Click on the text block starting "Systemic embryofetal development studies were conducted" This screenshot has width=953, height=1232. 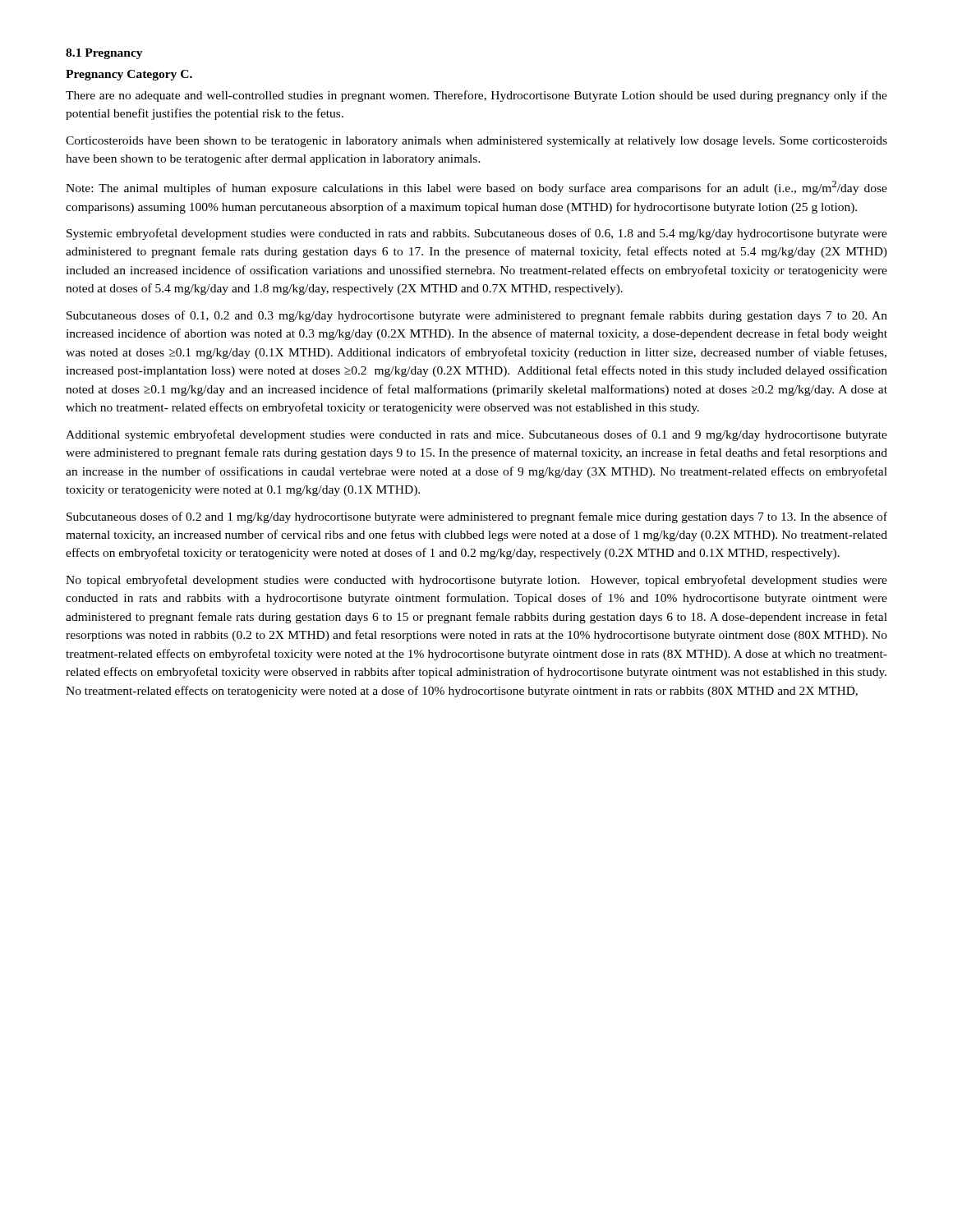[476, 261]
